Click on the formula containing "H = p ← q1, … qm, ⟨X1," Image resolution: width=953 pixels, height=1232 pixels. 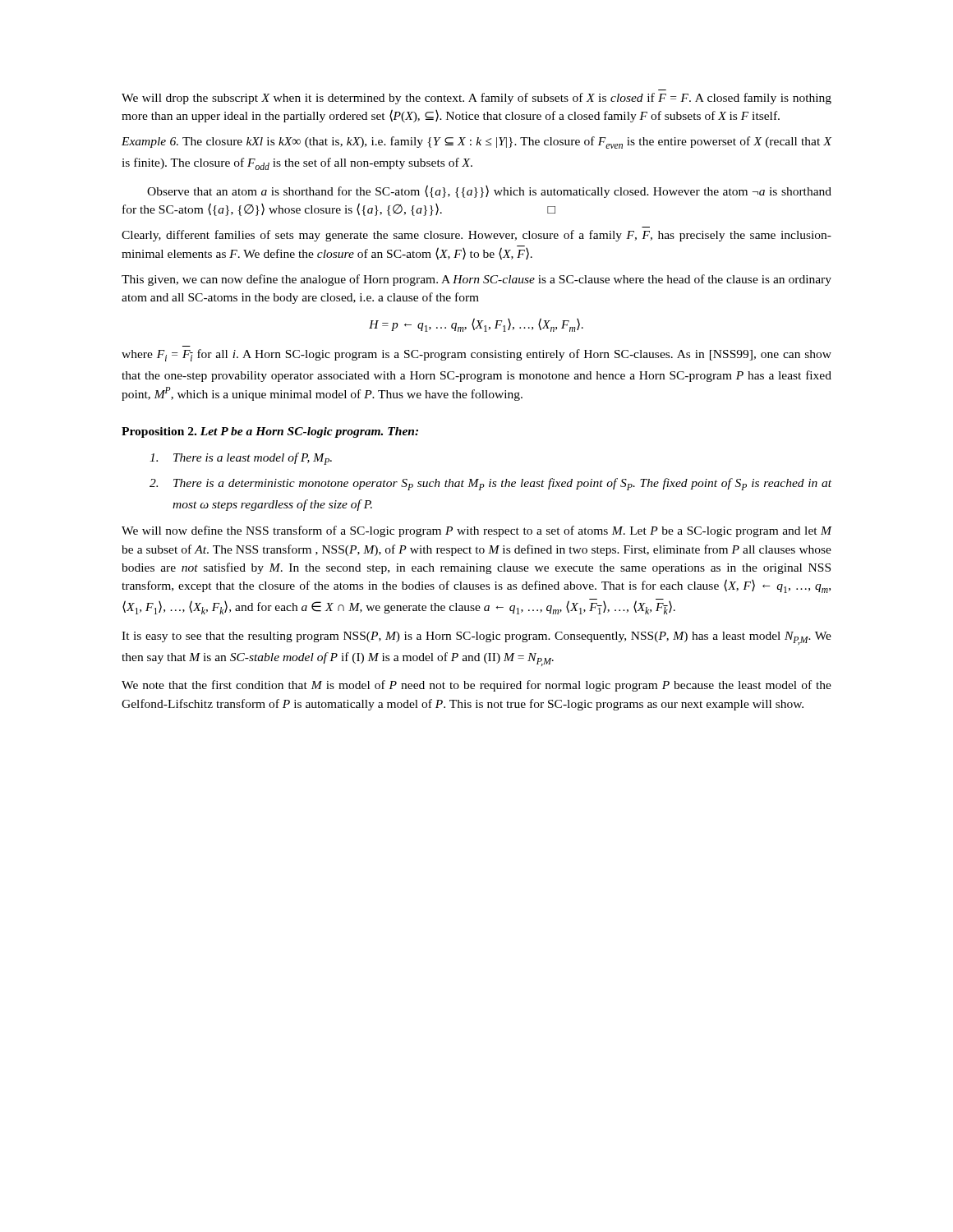point(476,325)
